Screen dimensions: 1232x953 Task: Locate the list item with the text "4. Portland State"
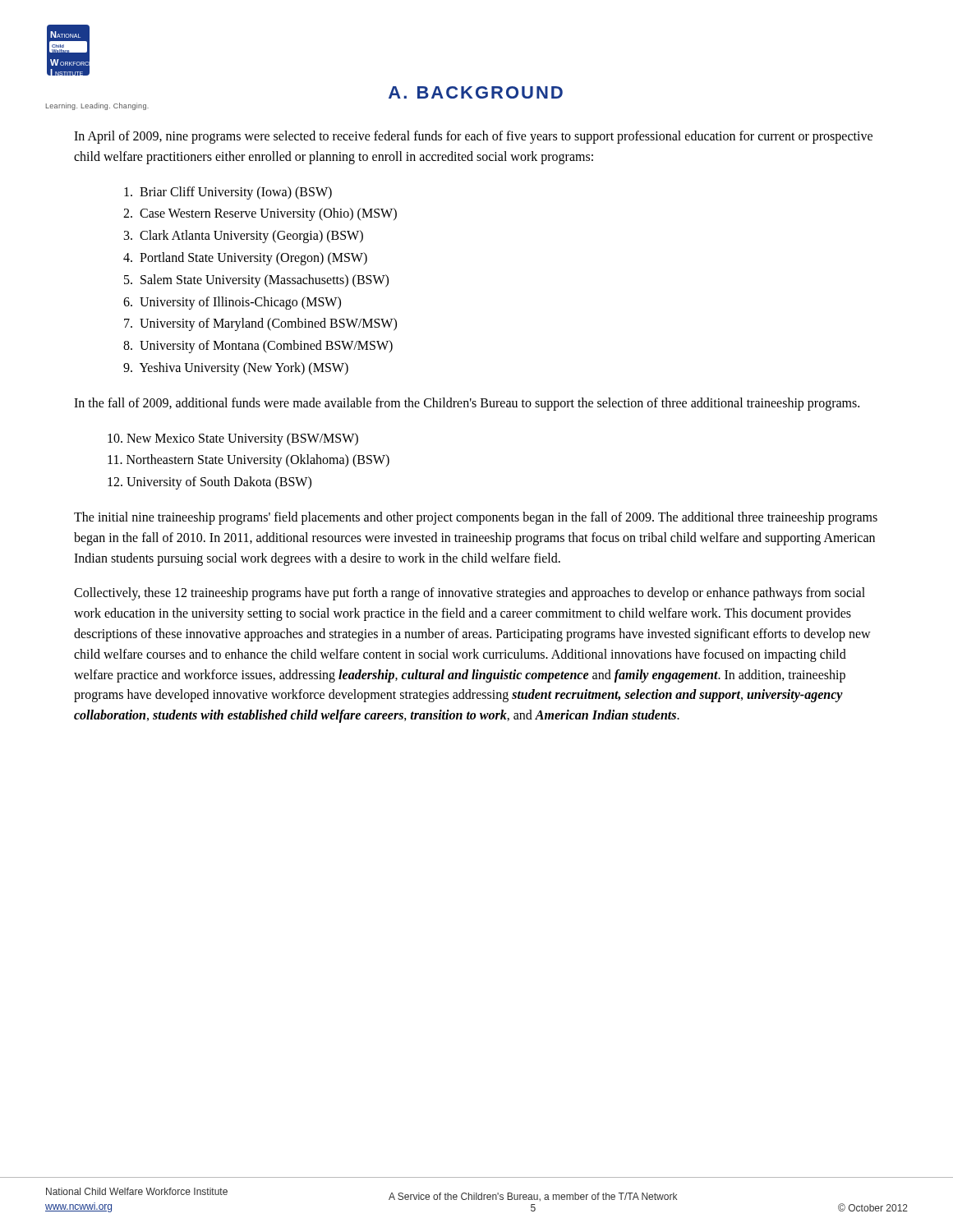tap(245, 257)
